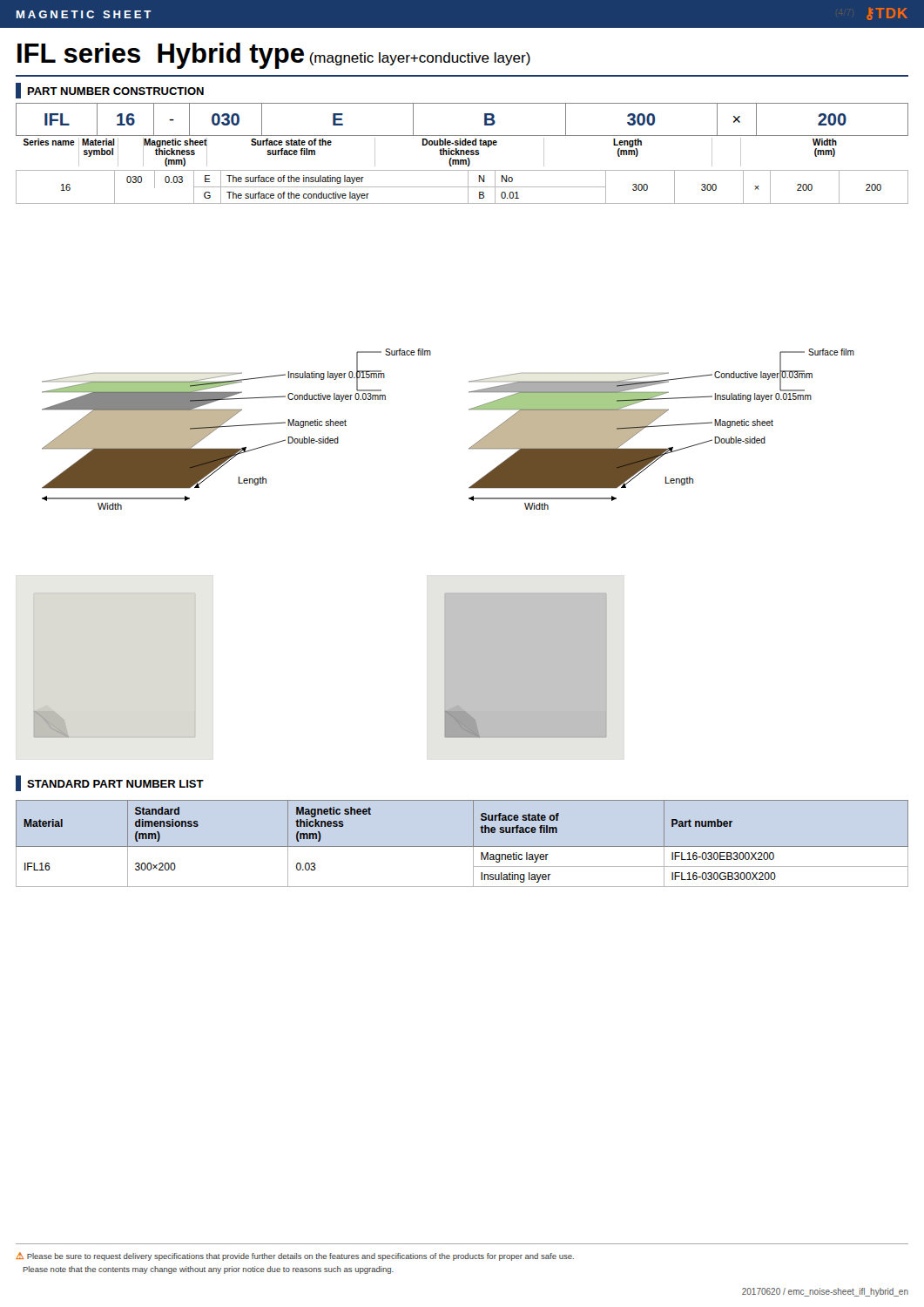Select the schematic
Image resolution: width=924 pixels, height=1307 pixels.
coord(462,153)
